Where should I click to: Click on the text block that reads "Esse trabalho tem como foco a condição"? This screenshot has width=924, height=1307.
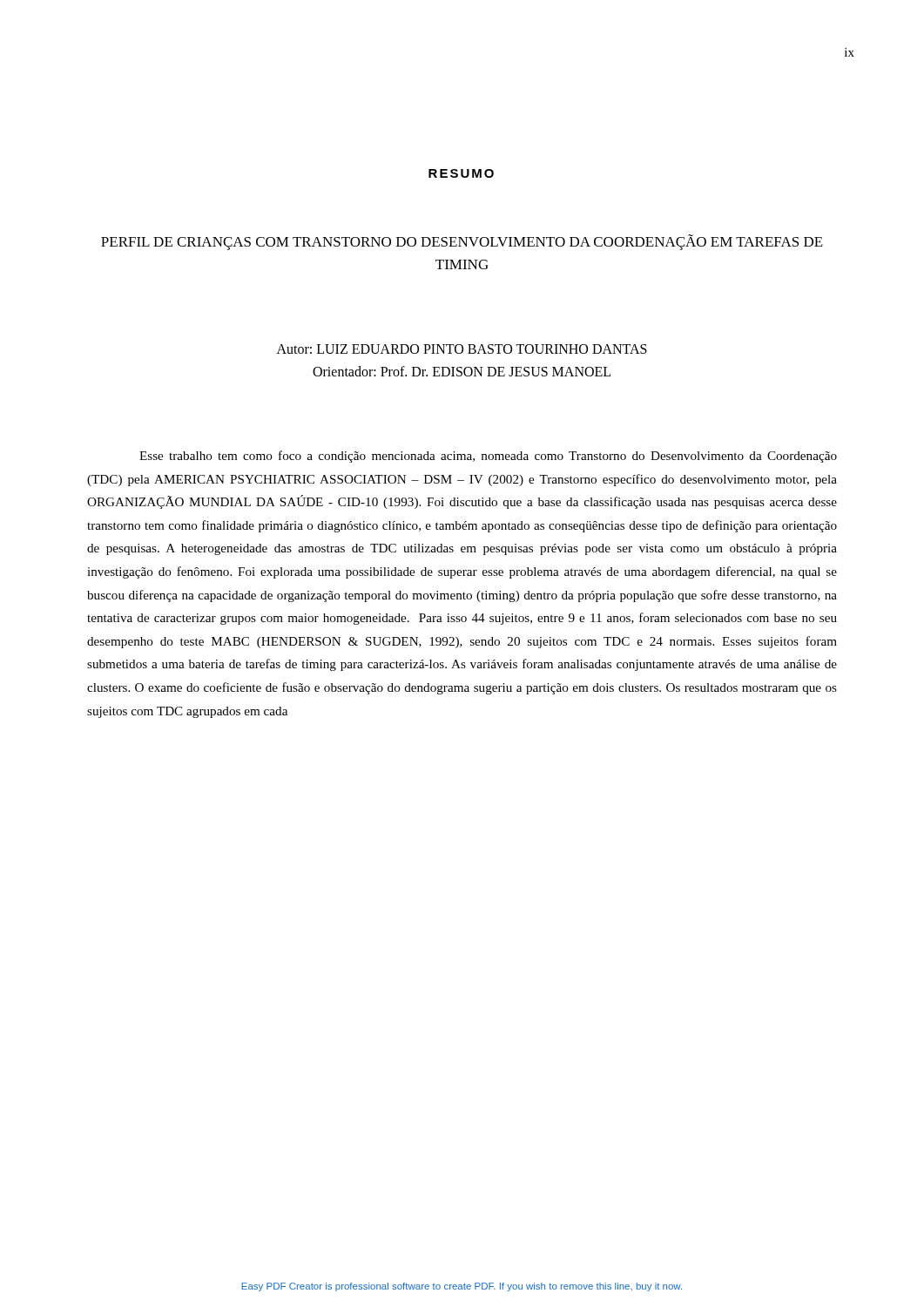click(x=462, y=583)
